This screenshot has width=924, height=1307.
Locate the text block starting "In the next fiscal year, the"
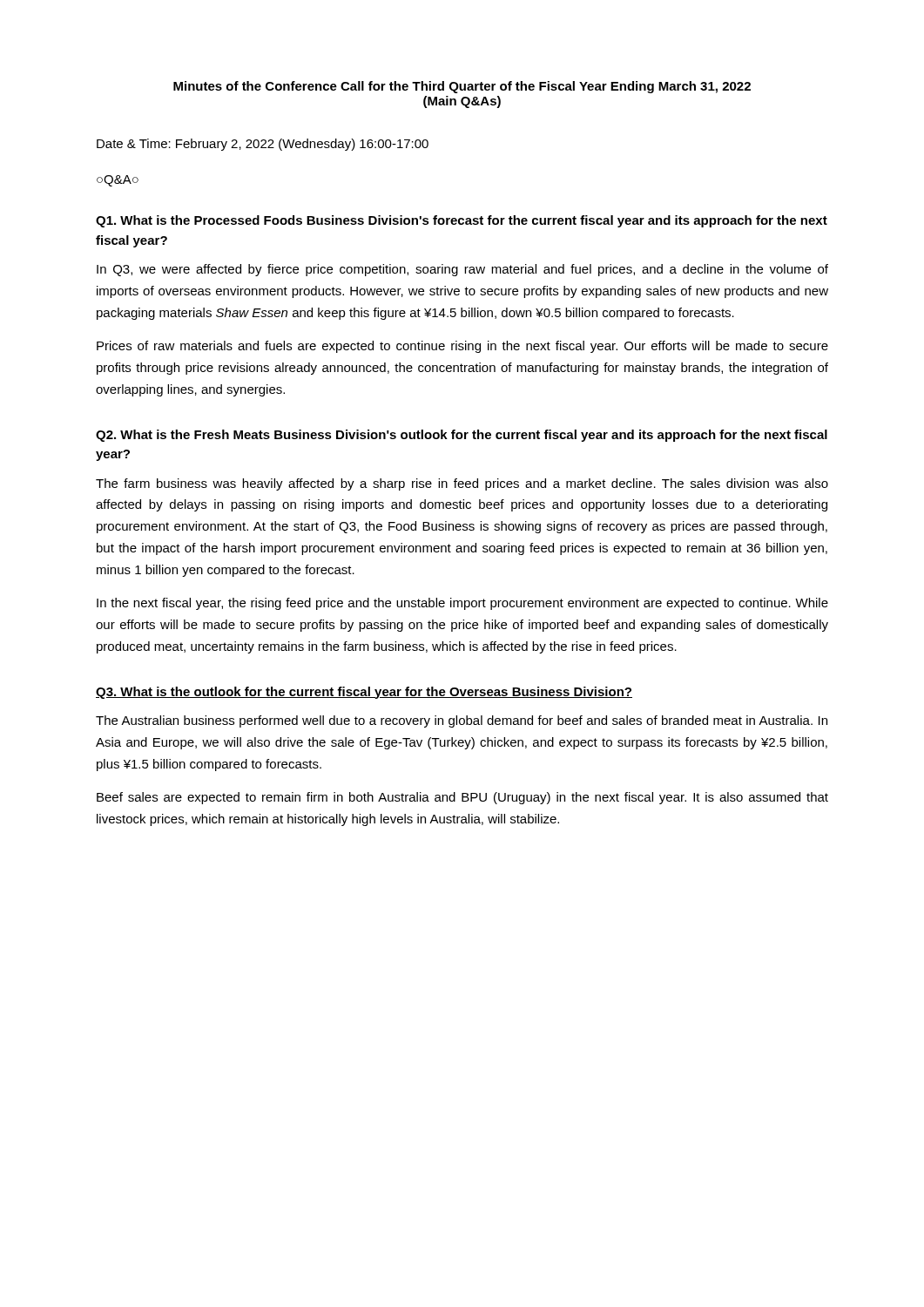coord(462,624)
